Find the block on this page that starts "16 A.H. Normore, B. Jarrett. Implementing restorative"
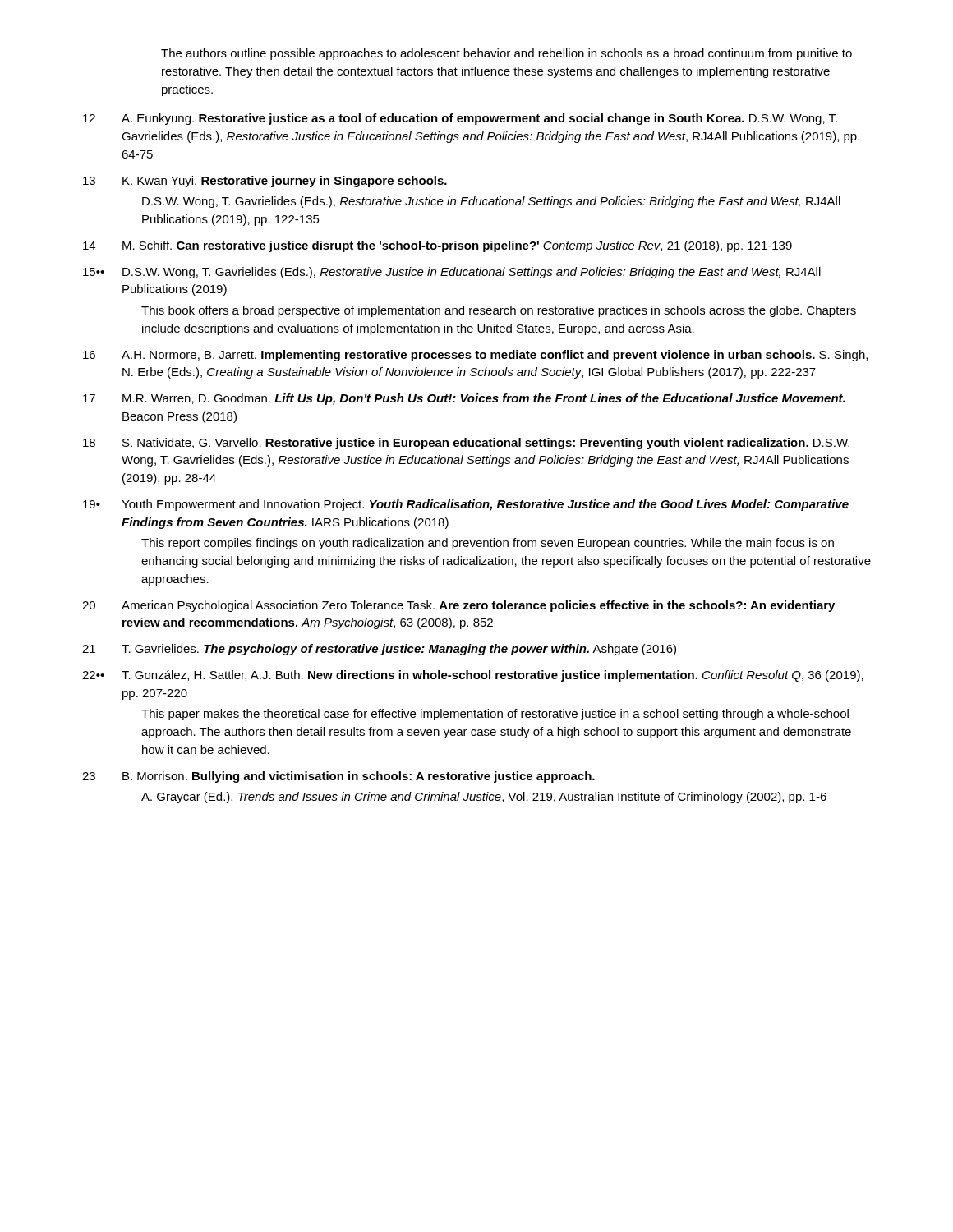The image size is (953, 1232). pos(476,363)
